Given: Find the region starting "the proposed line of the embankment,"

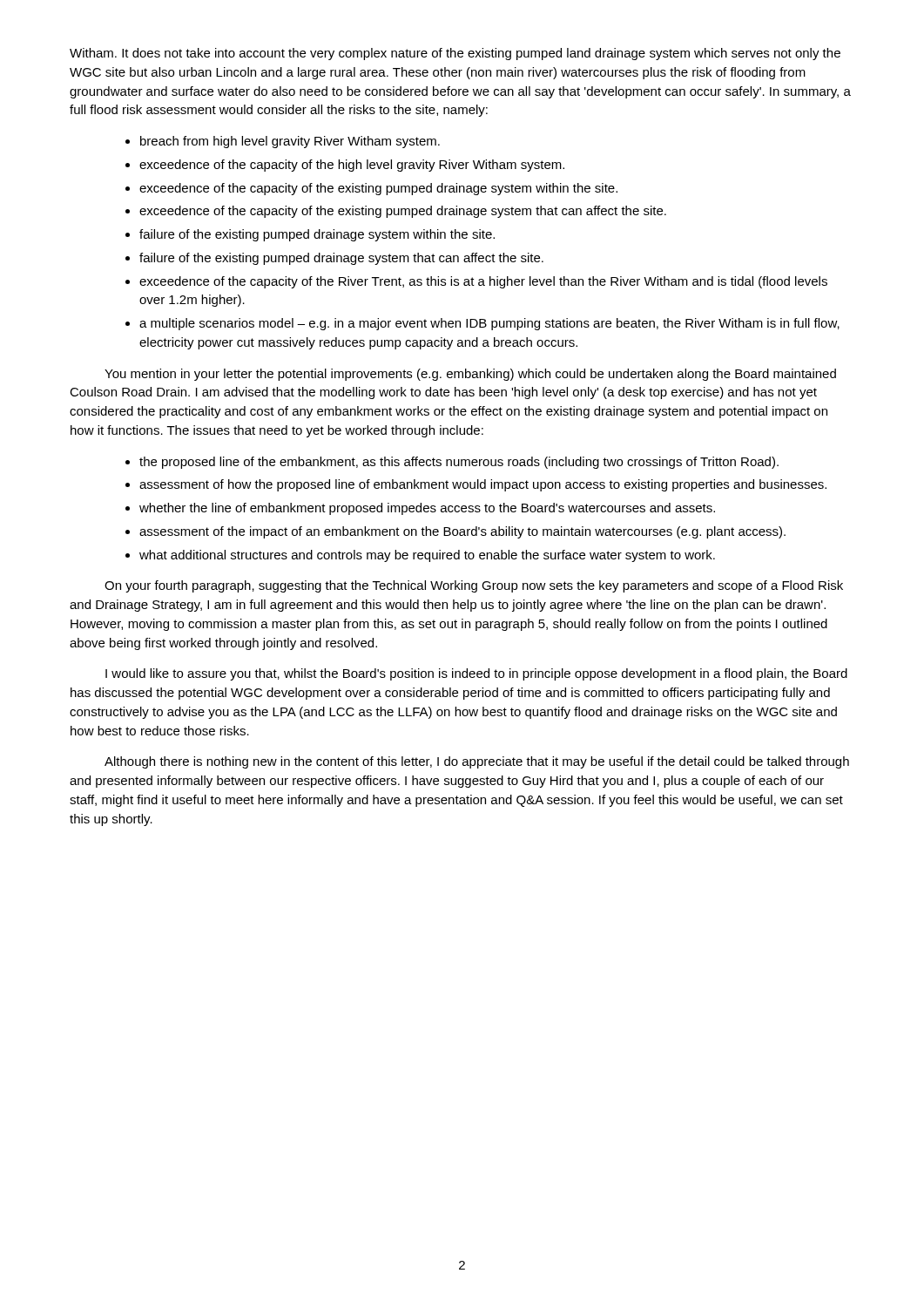Looking at the screenshot, I should 459,461.
